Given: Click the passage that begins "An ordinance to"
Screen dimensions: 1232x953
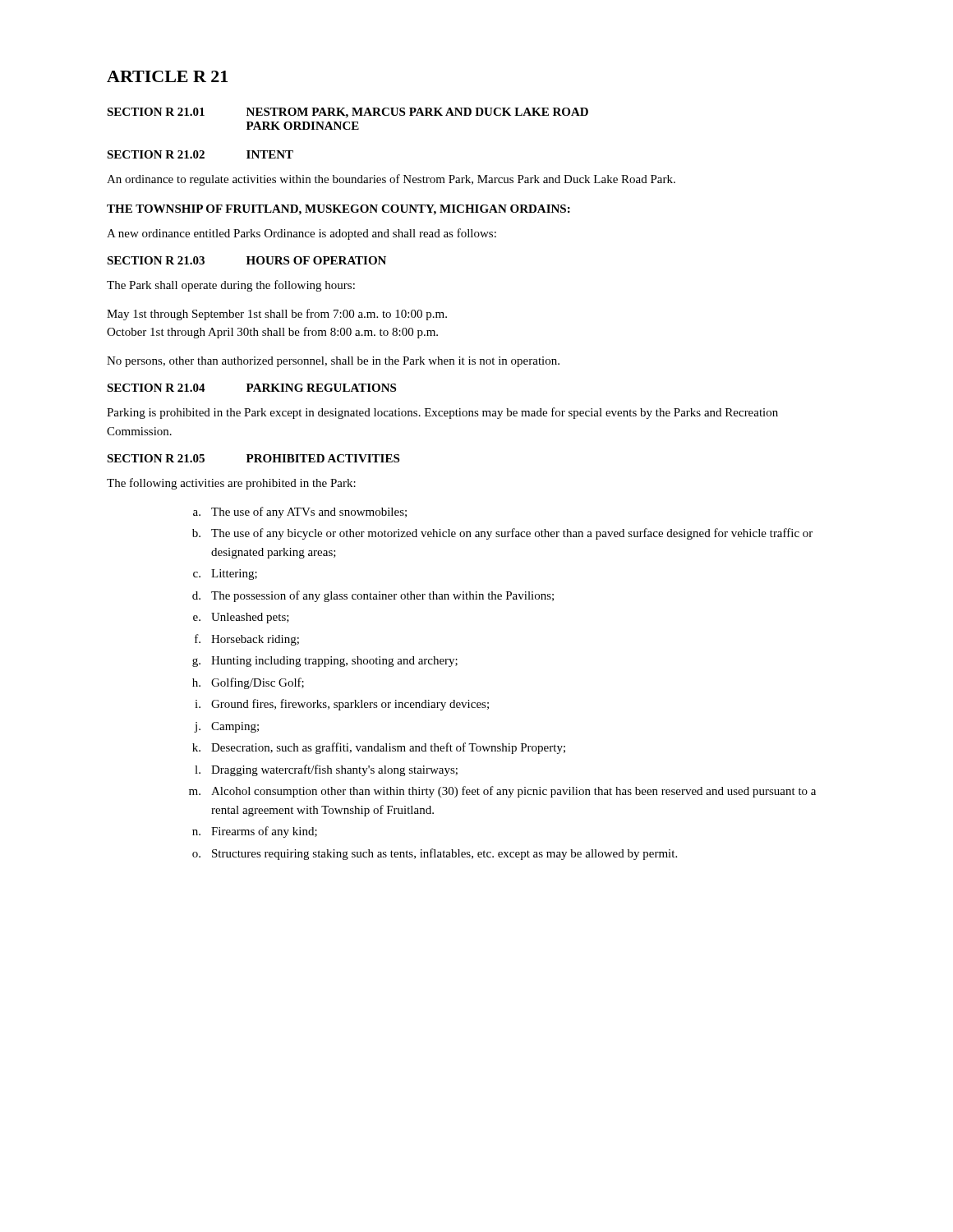Looking at the screenshot, I should pos(391,179).
